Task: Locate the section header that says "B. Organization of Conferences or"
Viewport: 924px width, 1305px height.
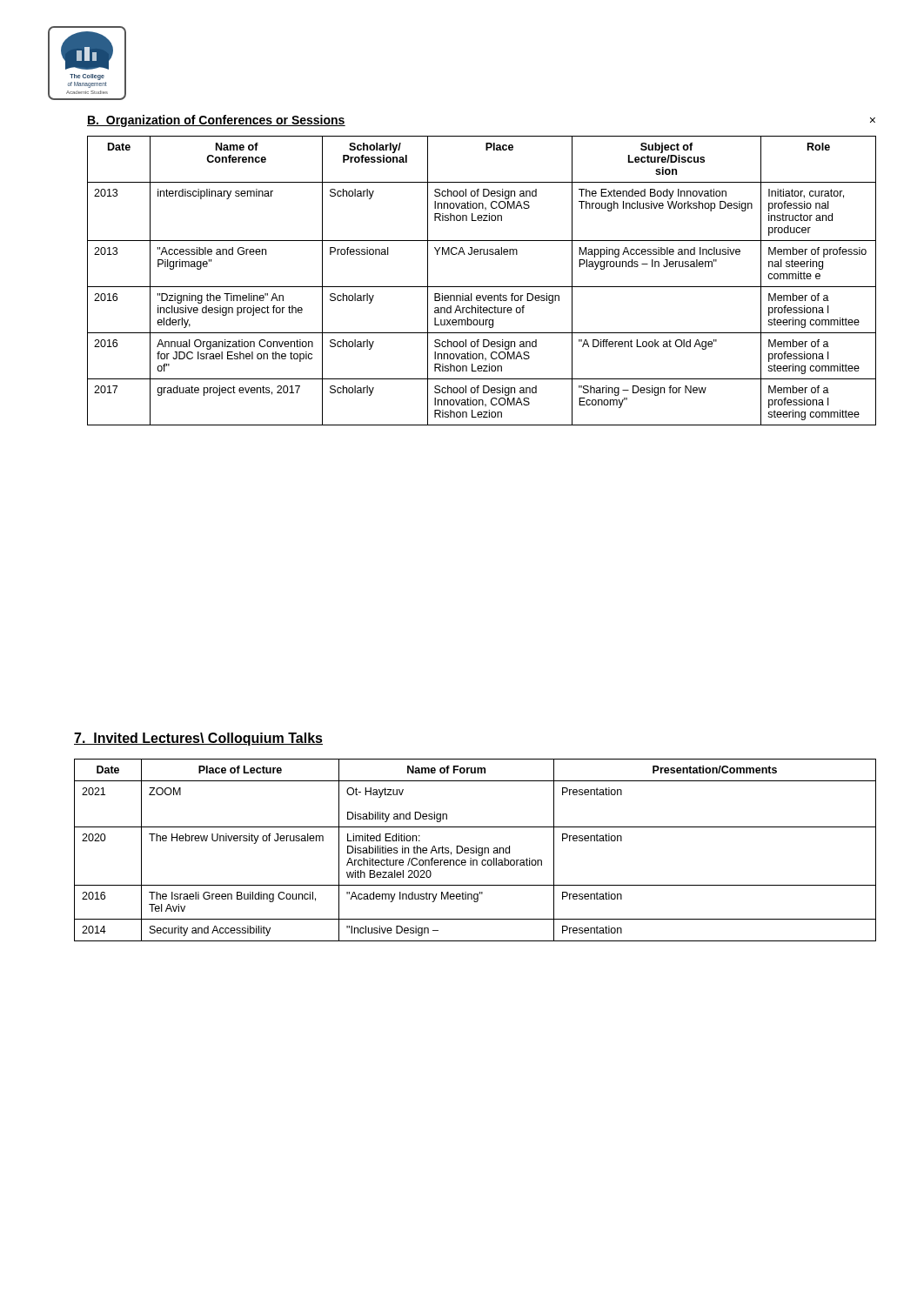Action: pyautogui.click(x=216, y=120)
